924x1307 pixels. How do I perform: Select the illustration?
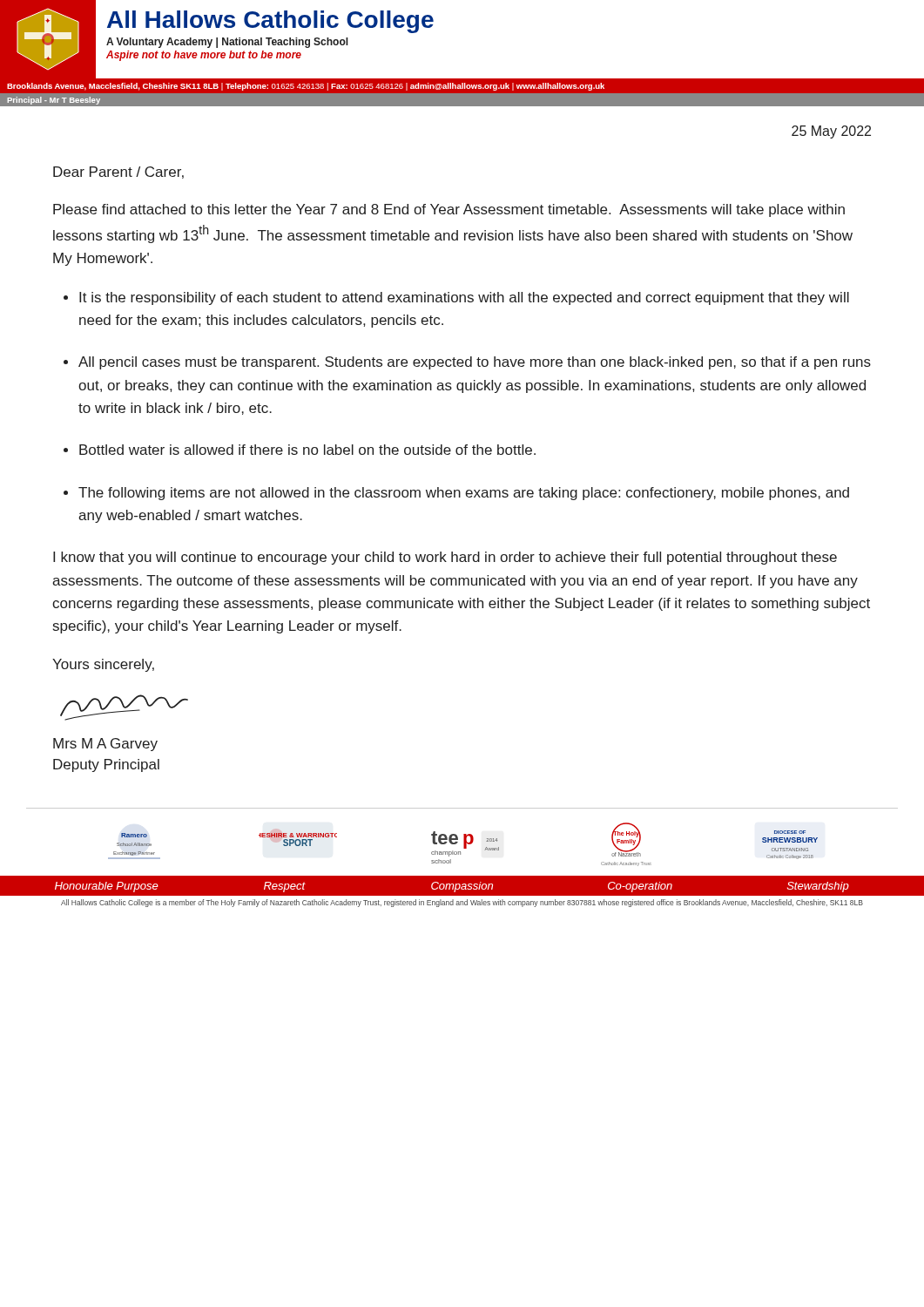point(462,706)
